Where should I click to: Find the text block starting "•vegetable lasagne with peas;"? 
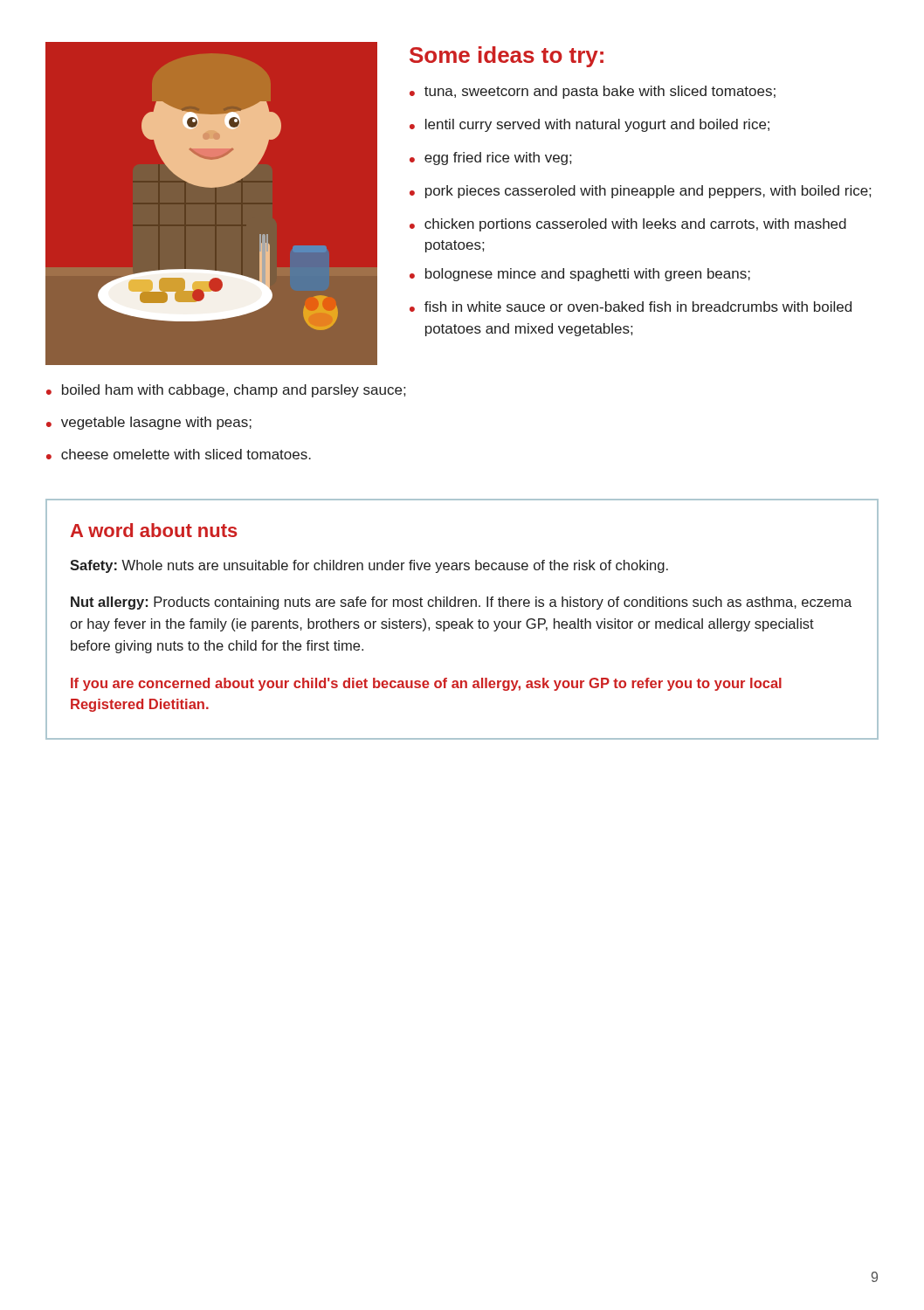[x=149, y=425]
